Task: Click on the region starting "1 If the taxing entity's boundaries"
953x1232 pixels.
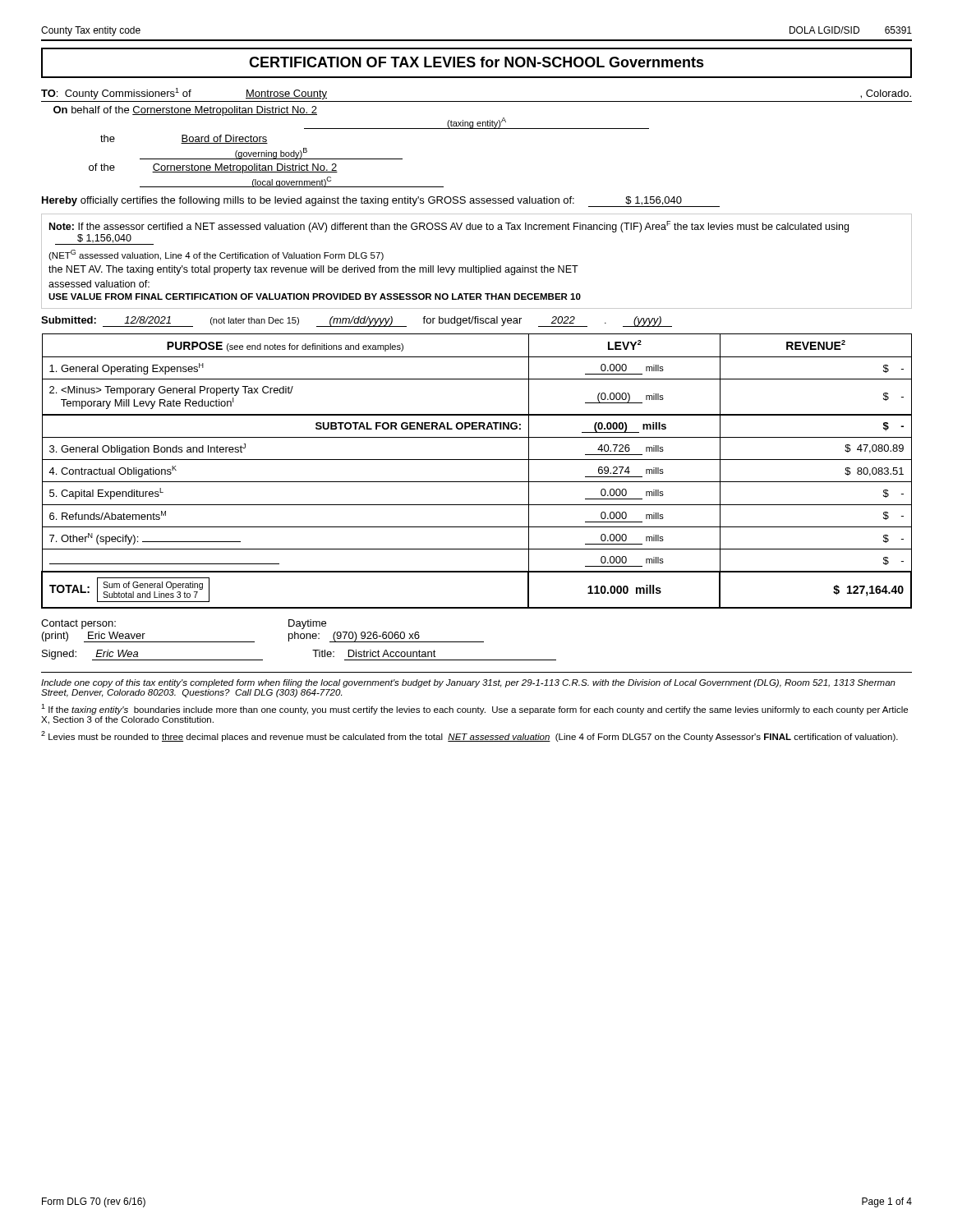Action: (475, 713)
